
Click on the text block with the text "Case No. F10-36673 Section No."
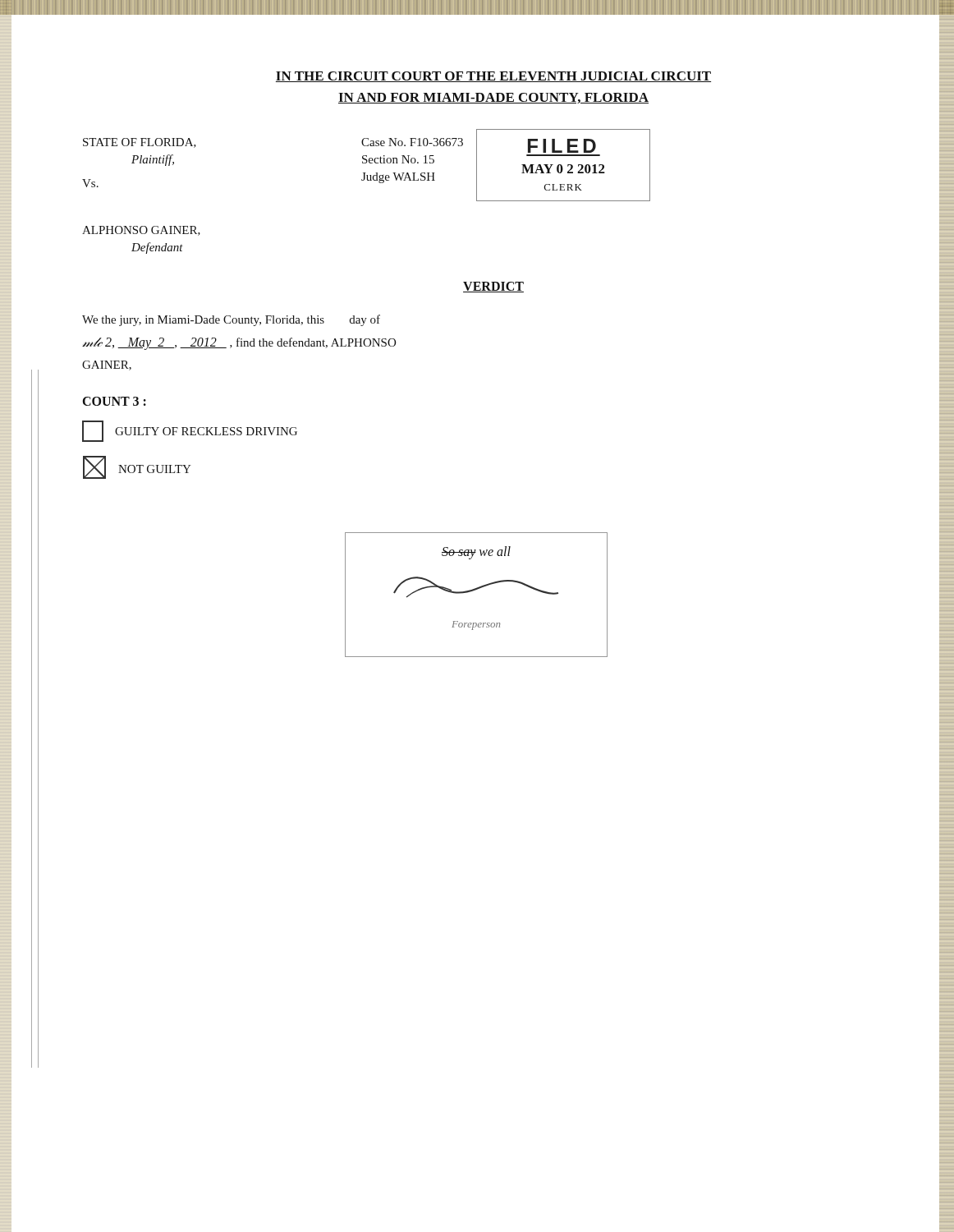tap(633, 168)
